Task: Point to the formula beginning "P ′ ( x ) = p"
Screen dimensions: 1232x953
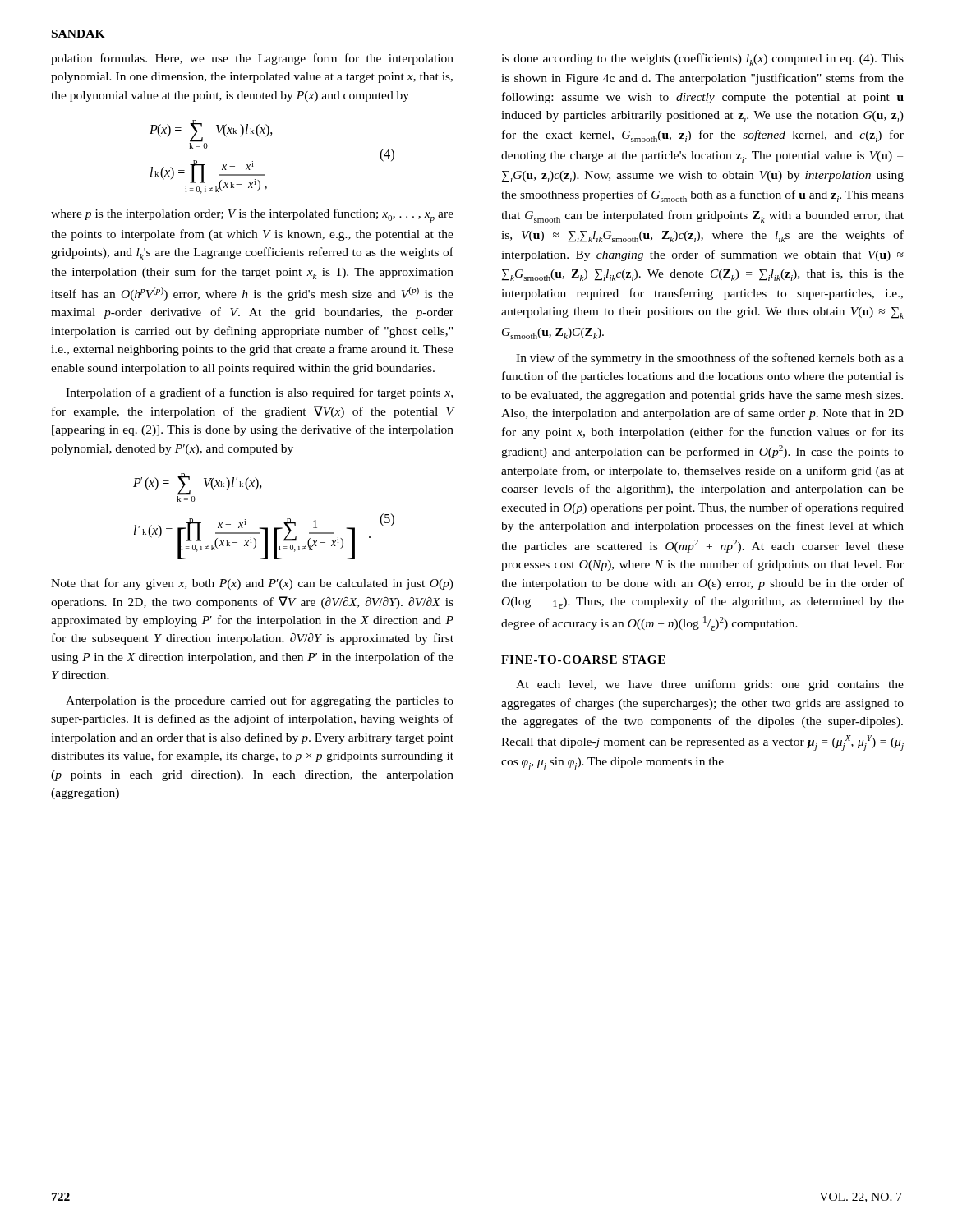Action: [252, 518]
